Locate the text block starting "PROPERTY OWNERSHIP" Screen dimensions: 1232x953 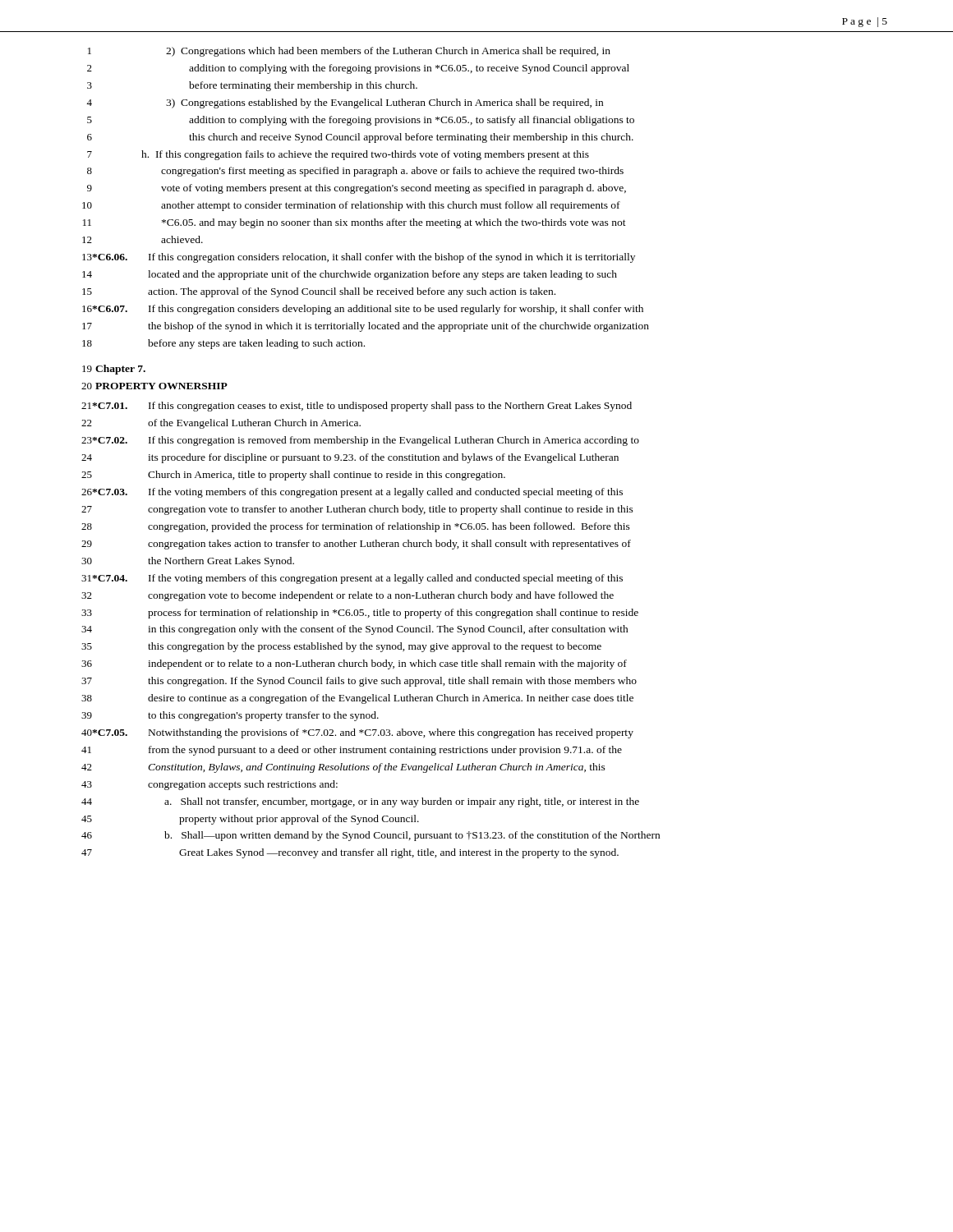161,385
